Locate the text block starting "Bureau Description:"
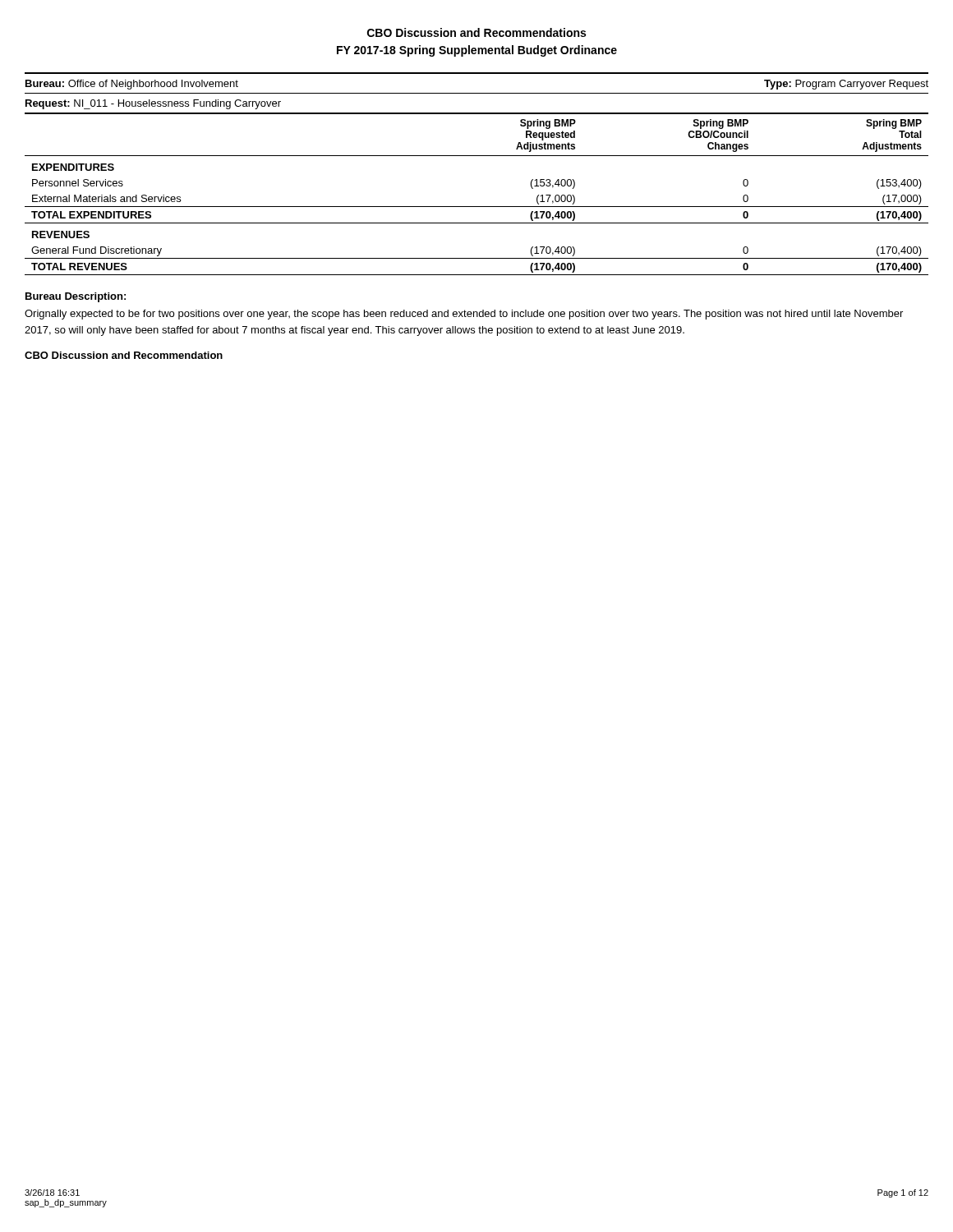The width and height of the screenshot is (953, 1232). point(76,296)
